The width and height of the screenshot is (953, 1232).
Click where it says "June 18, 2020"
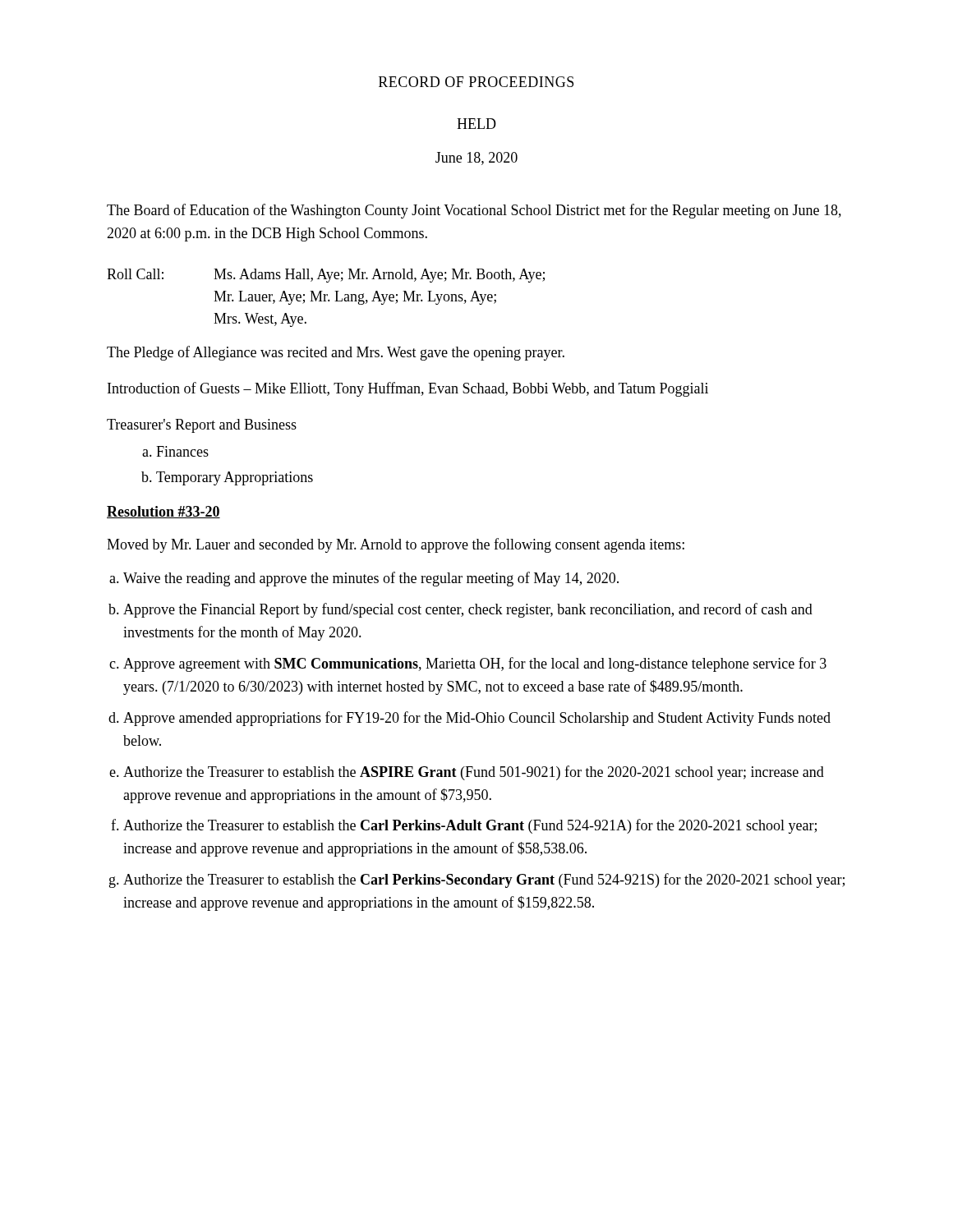[476, 158]
